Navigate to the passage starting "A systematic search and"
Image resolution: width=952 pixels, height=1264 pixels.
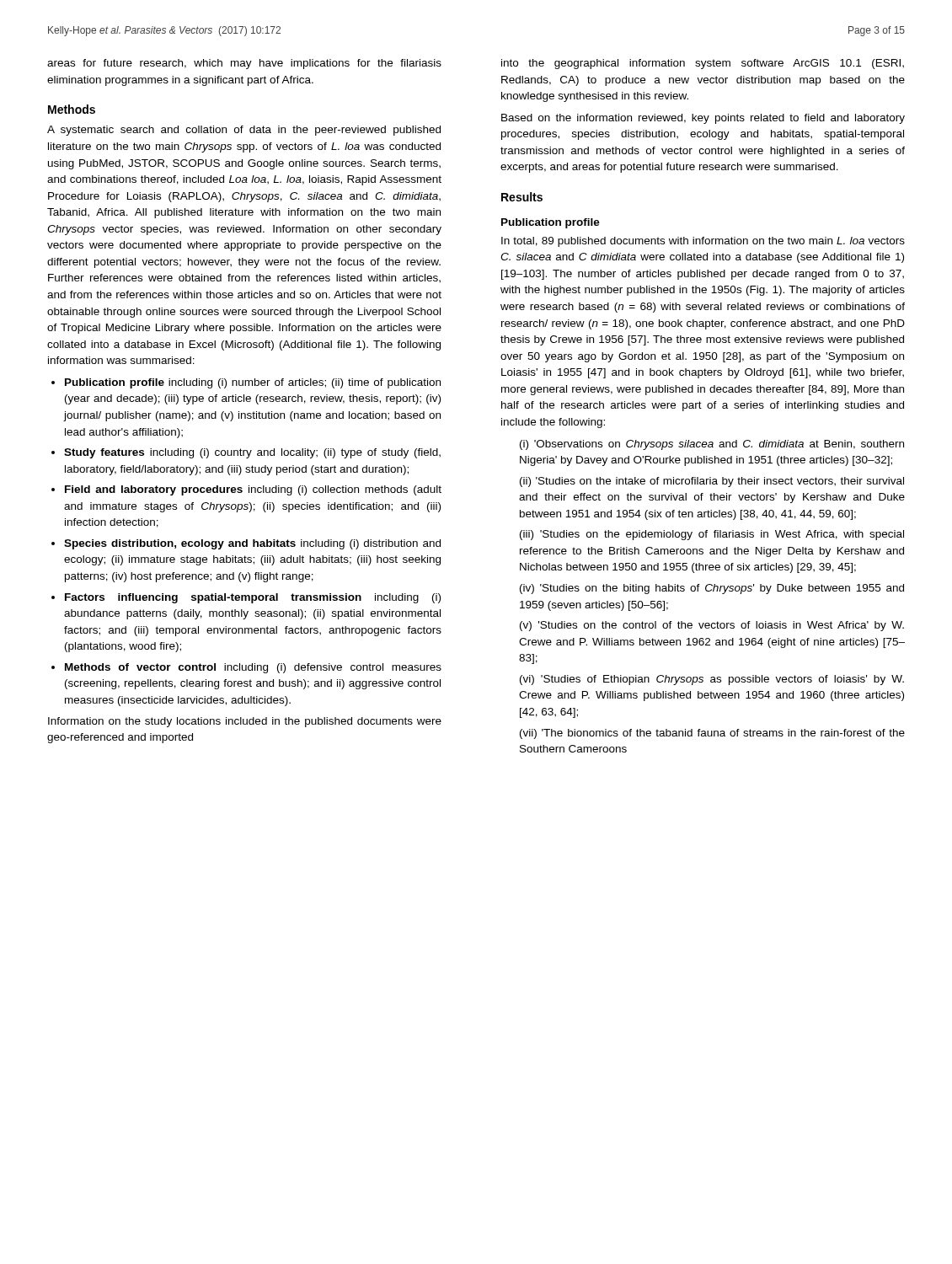tap(244, 245)
